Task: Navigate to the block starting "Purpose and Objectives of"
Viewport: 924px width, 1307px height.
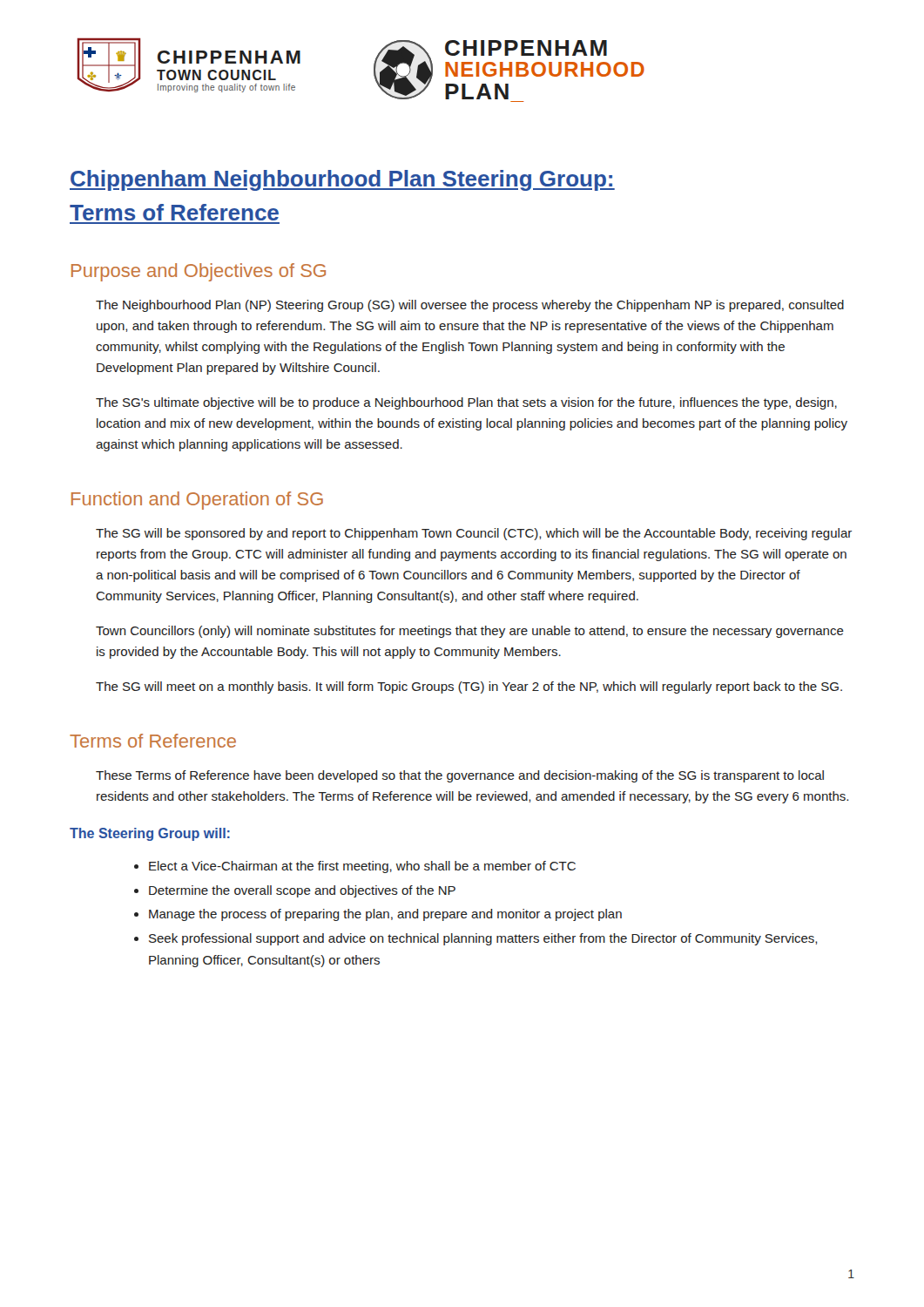Action: click(199, 271)
